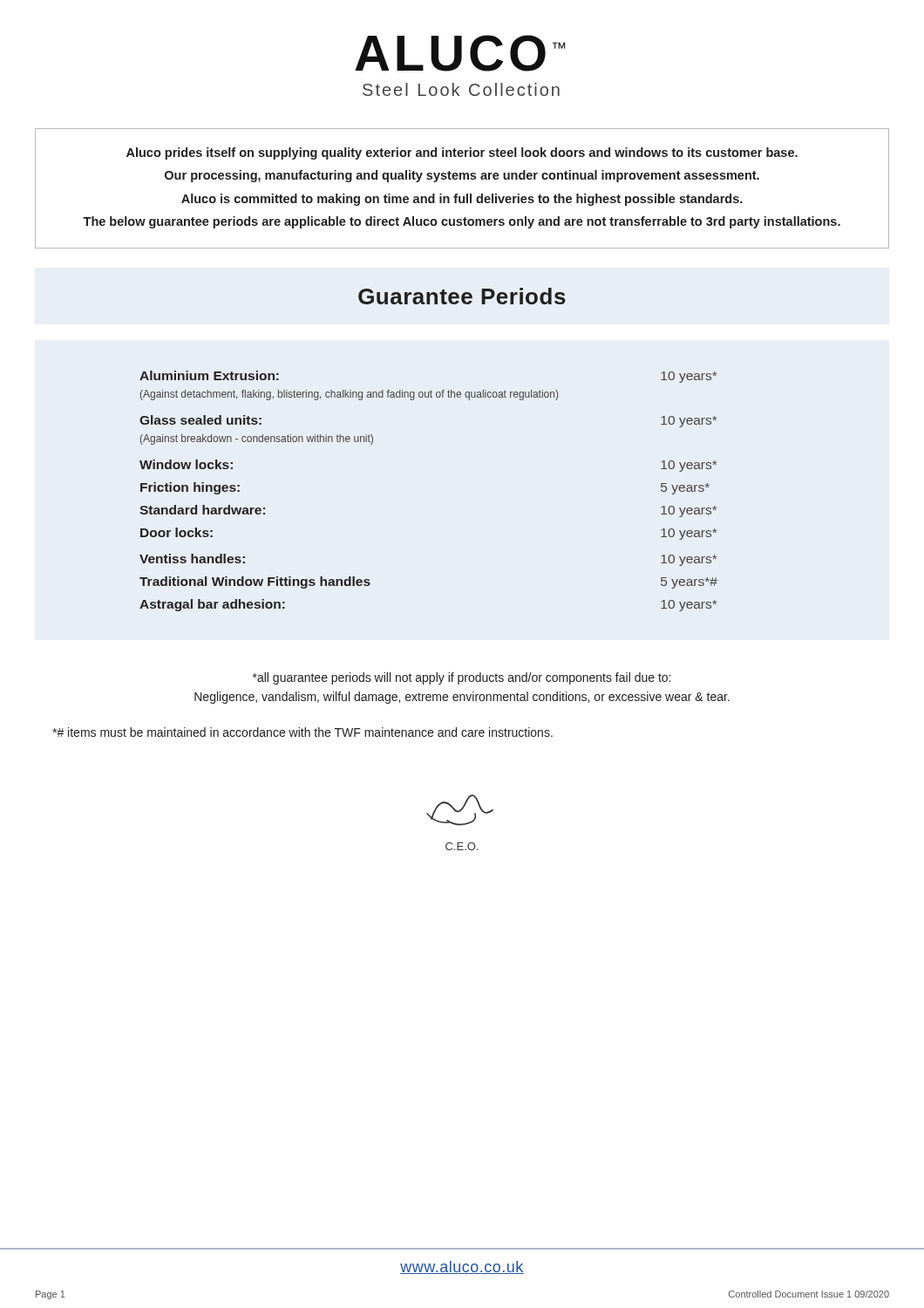Screen dimensions: 1308x924
Task: Find the logo
Action: click(462, 56)
